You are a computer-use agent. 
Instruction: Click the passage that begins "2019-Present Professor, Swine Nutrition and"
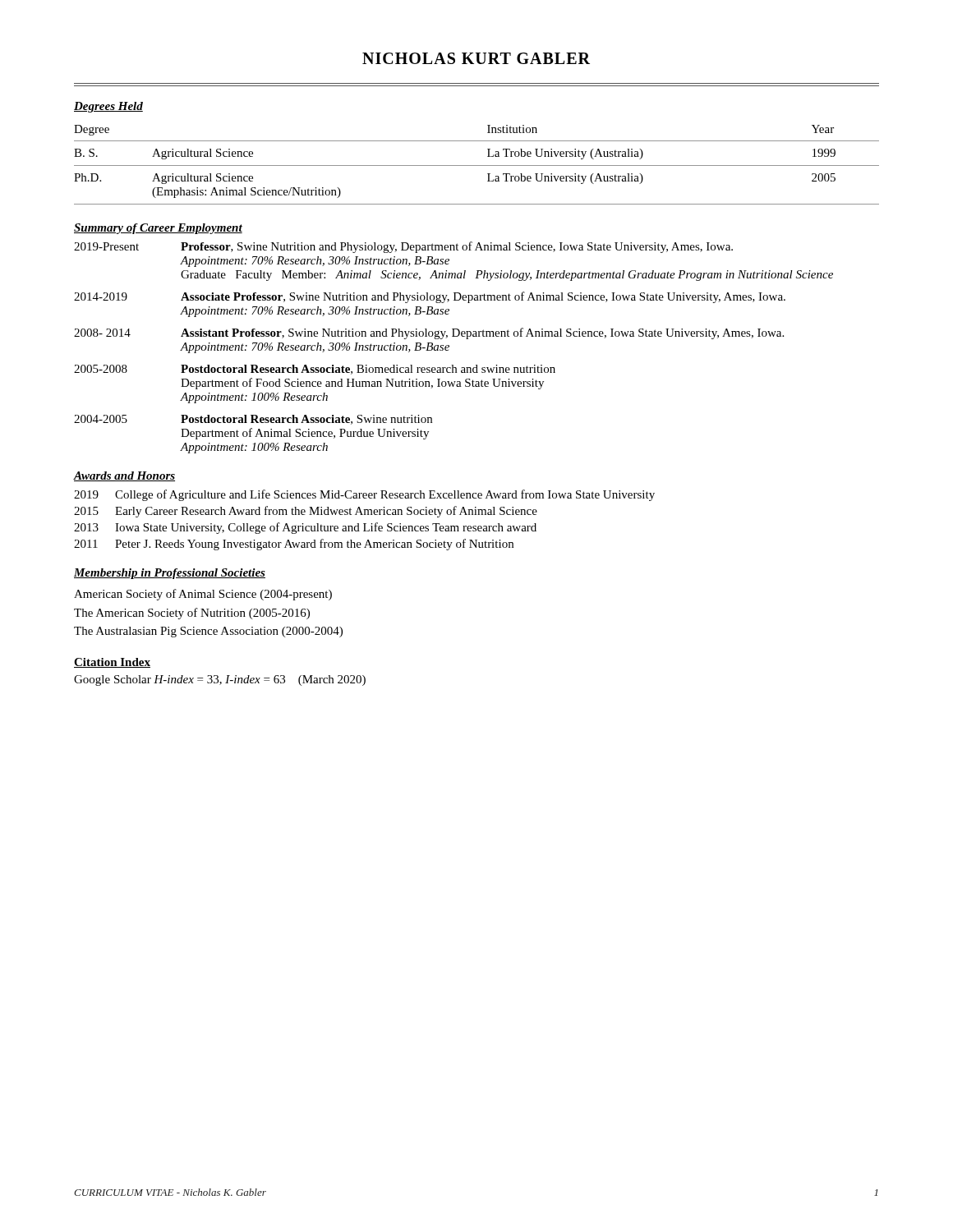(x=476, y=247)
